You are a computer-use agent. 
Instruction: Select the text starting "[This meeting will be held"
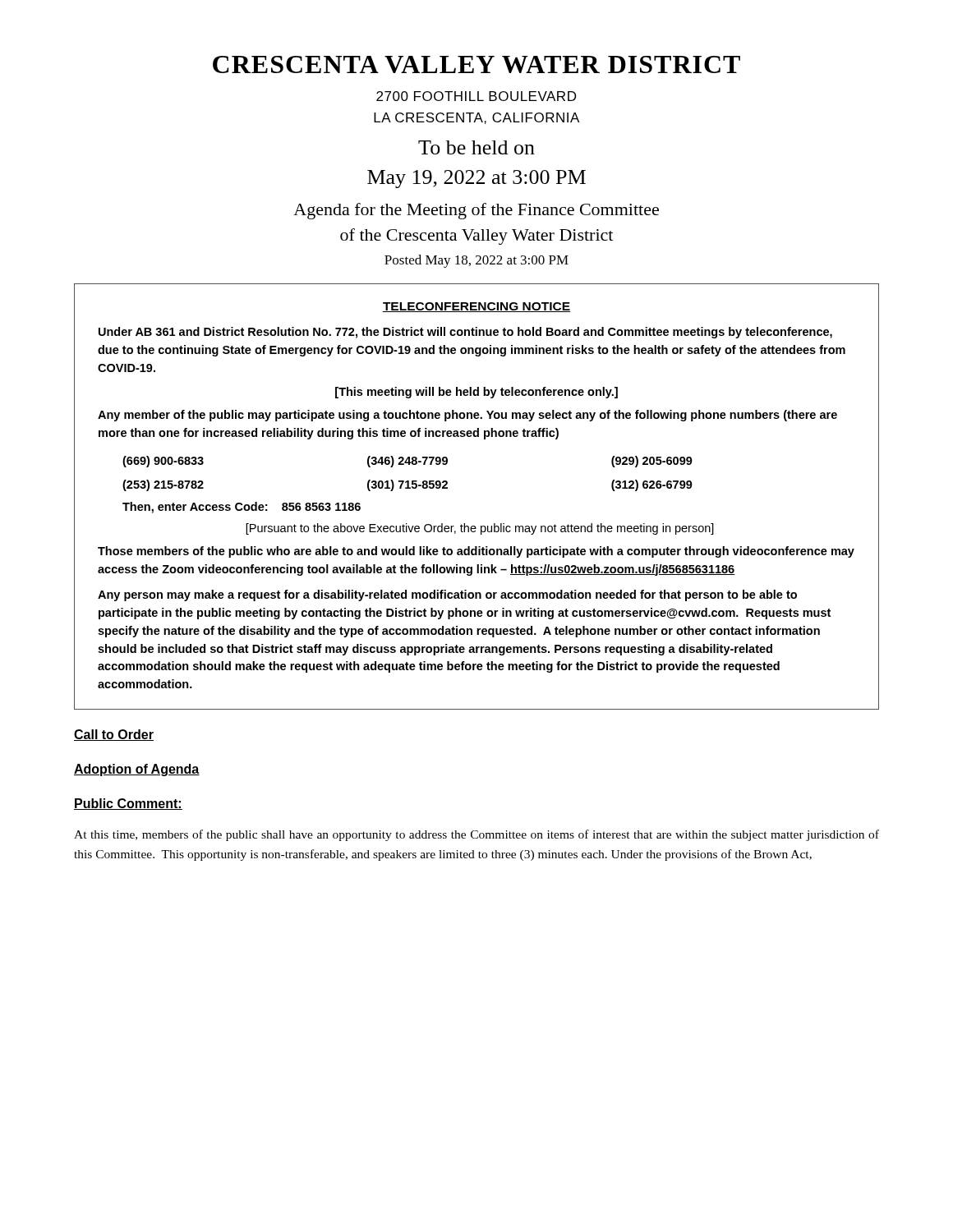pos(476,392)
